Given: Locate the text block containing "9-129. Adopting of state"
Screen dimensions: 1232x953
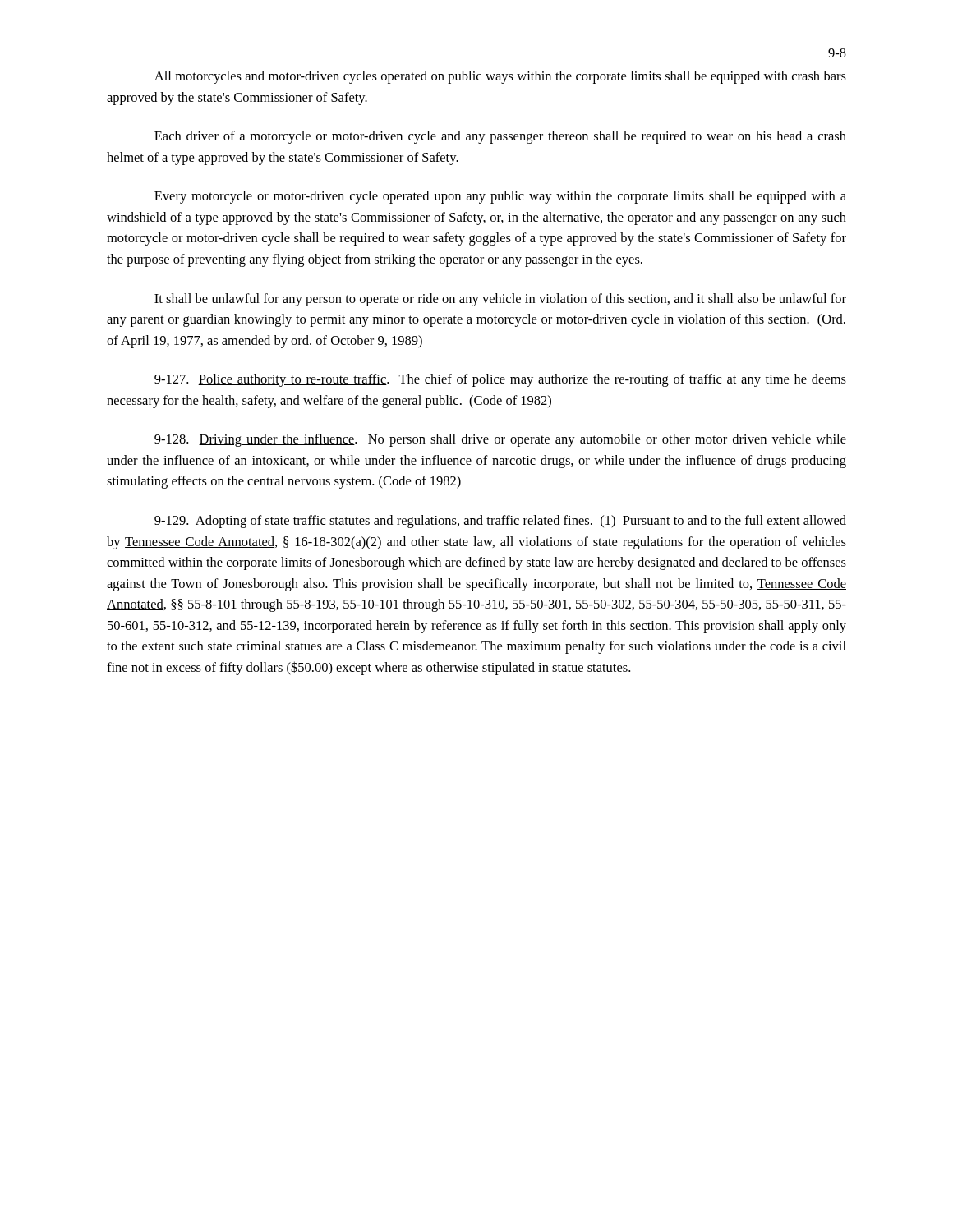Looking at the screenshot, I should click(x=476, y=594).
